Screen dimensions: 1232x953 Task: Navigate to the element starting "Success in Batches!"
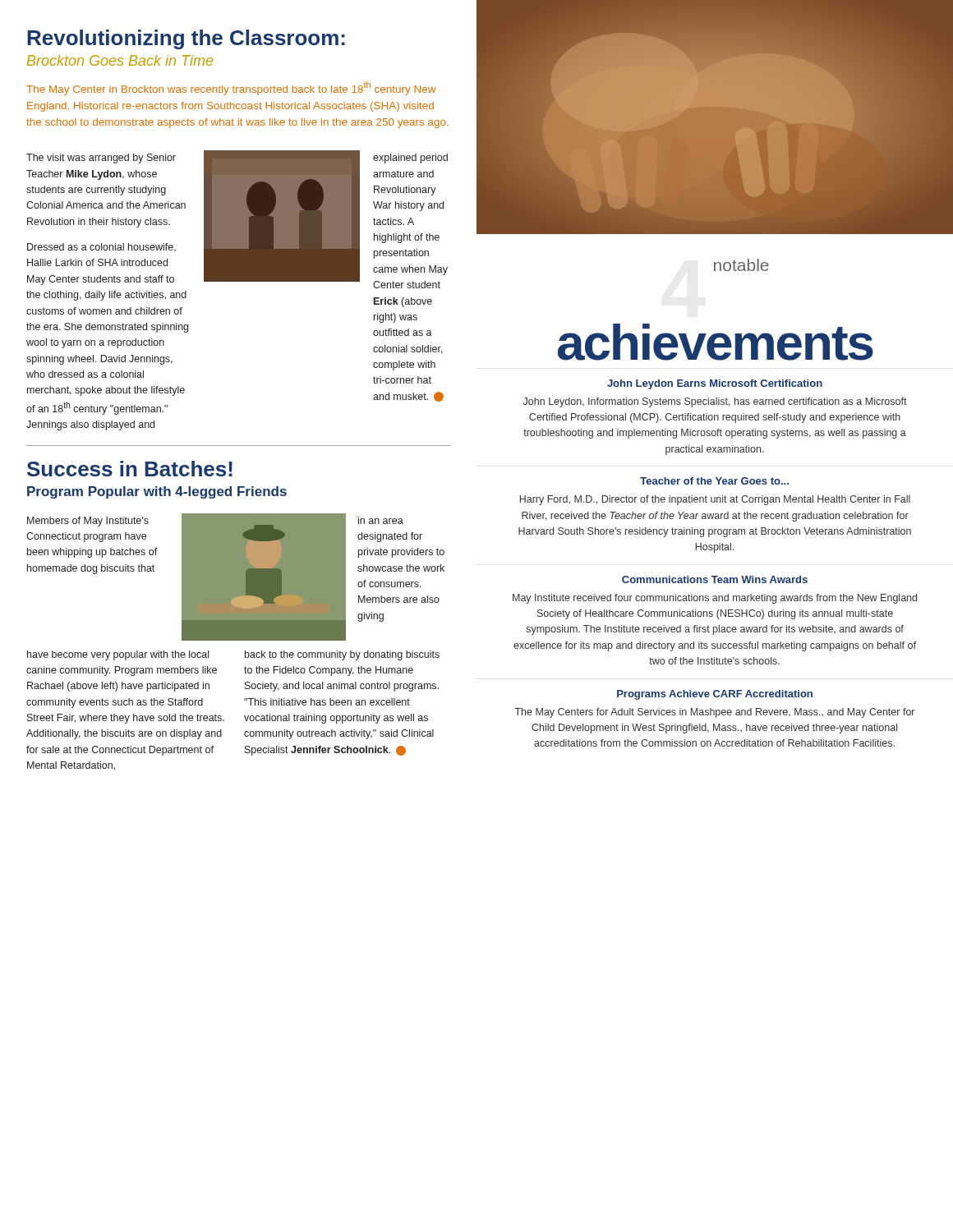point(238,479)
